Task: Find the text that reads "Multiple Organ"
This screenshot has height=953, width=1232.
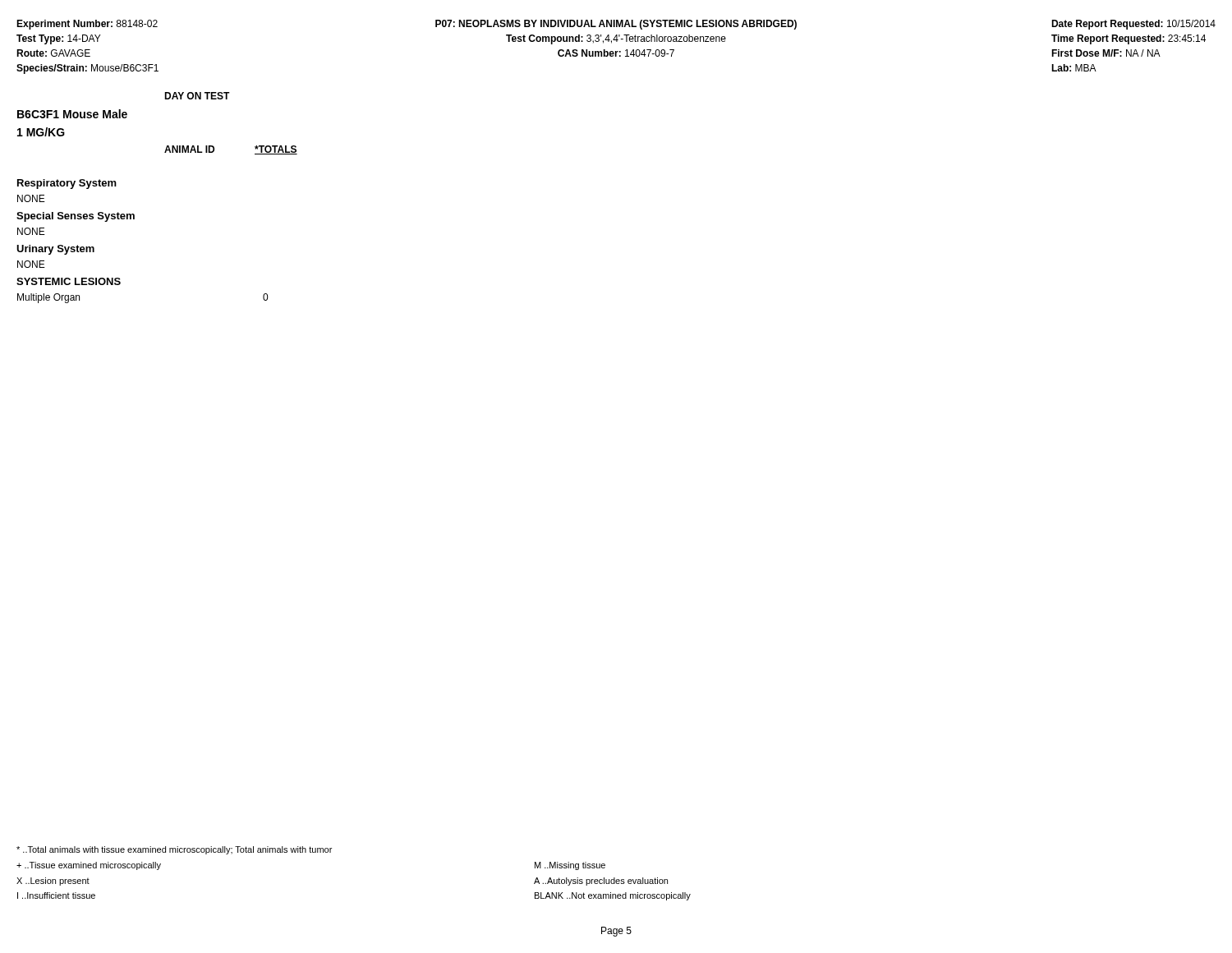Action: pyautogui.click(x=48, y=297)
